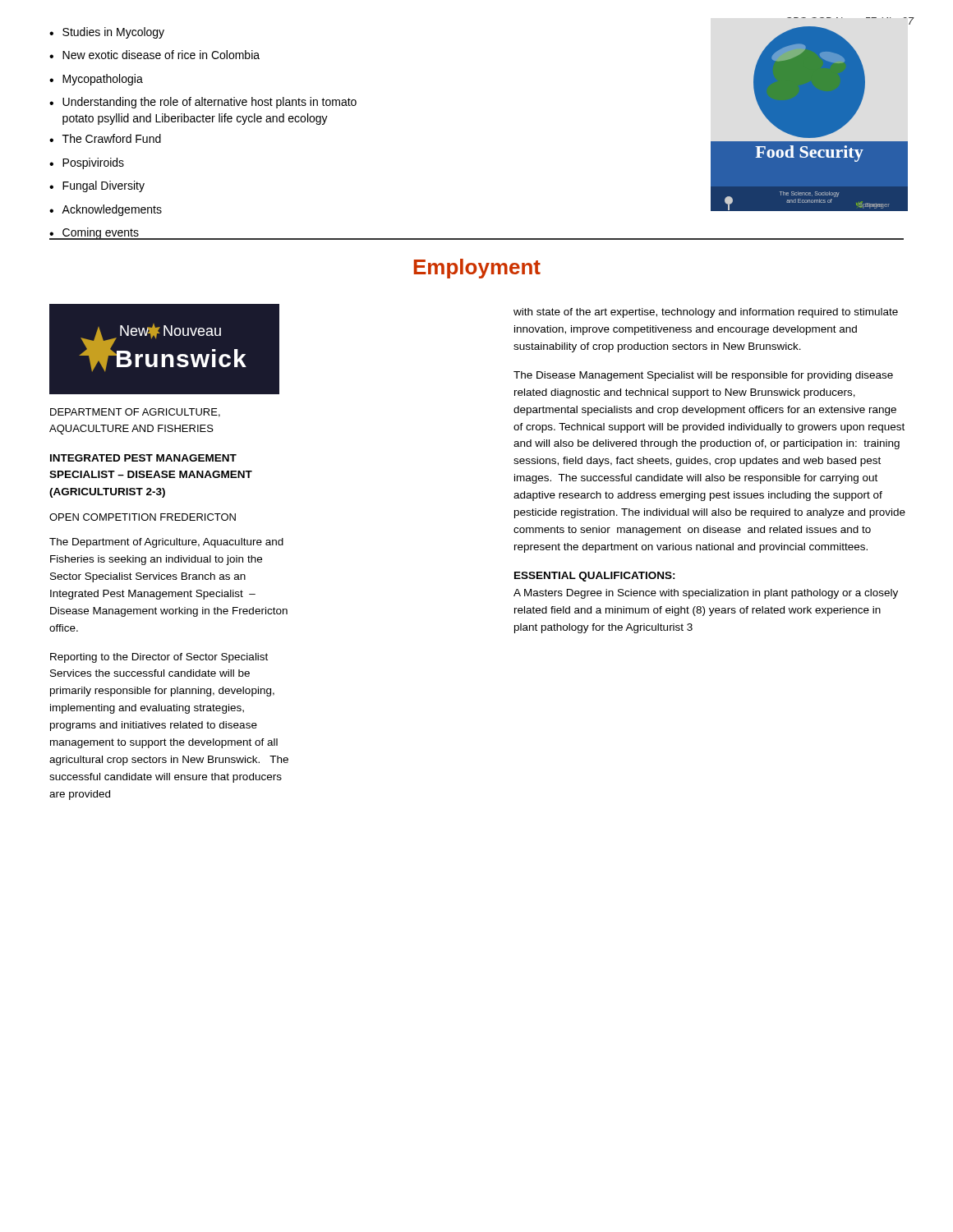Select a section header
This screenshot has height=1232, width=953.
476,267
